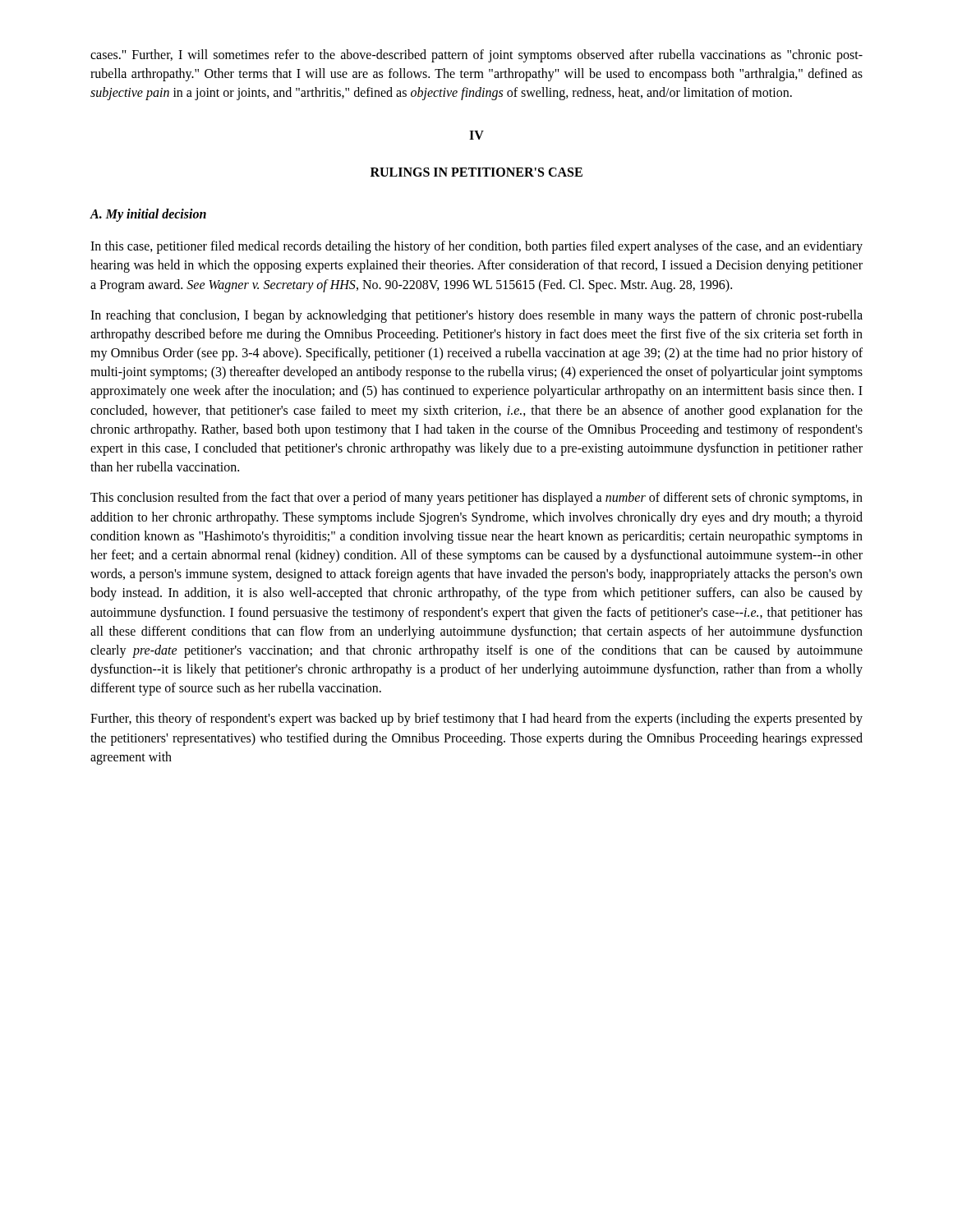This screenshot has width=953, height=1232.
Task: Find the block on this page that starts "In this case, petitioner filed medical"
Action: (476, 265)
